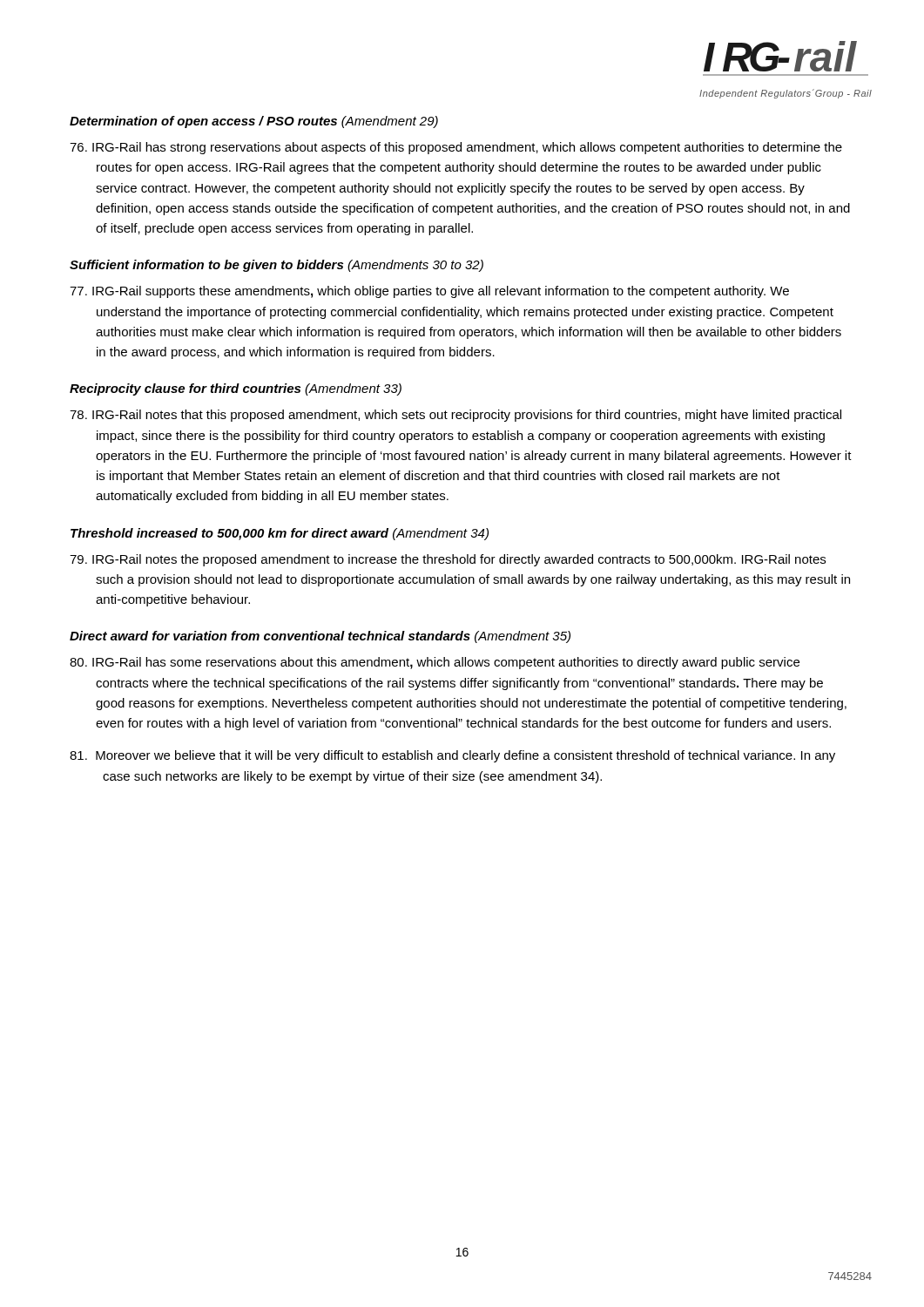The height and width of the screenshot is (1307, 924).
Task: Click the passage that begins "79. IRG-Rail notes the"
Action: (x=460, y=579)
